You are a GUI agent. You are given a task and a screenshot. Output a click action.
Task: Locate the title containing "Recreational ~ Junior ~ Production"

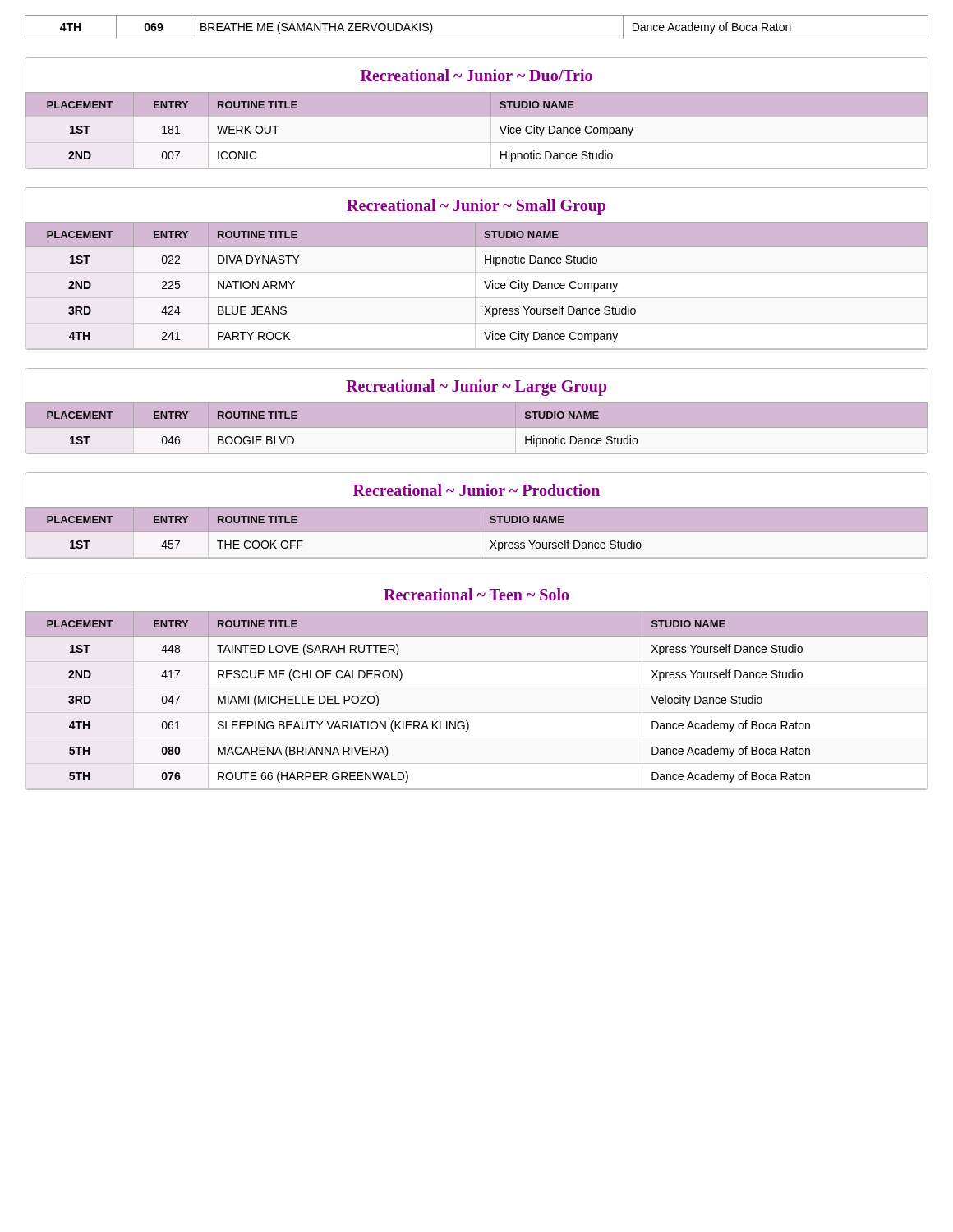click(476, 490)
